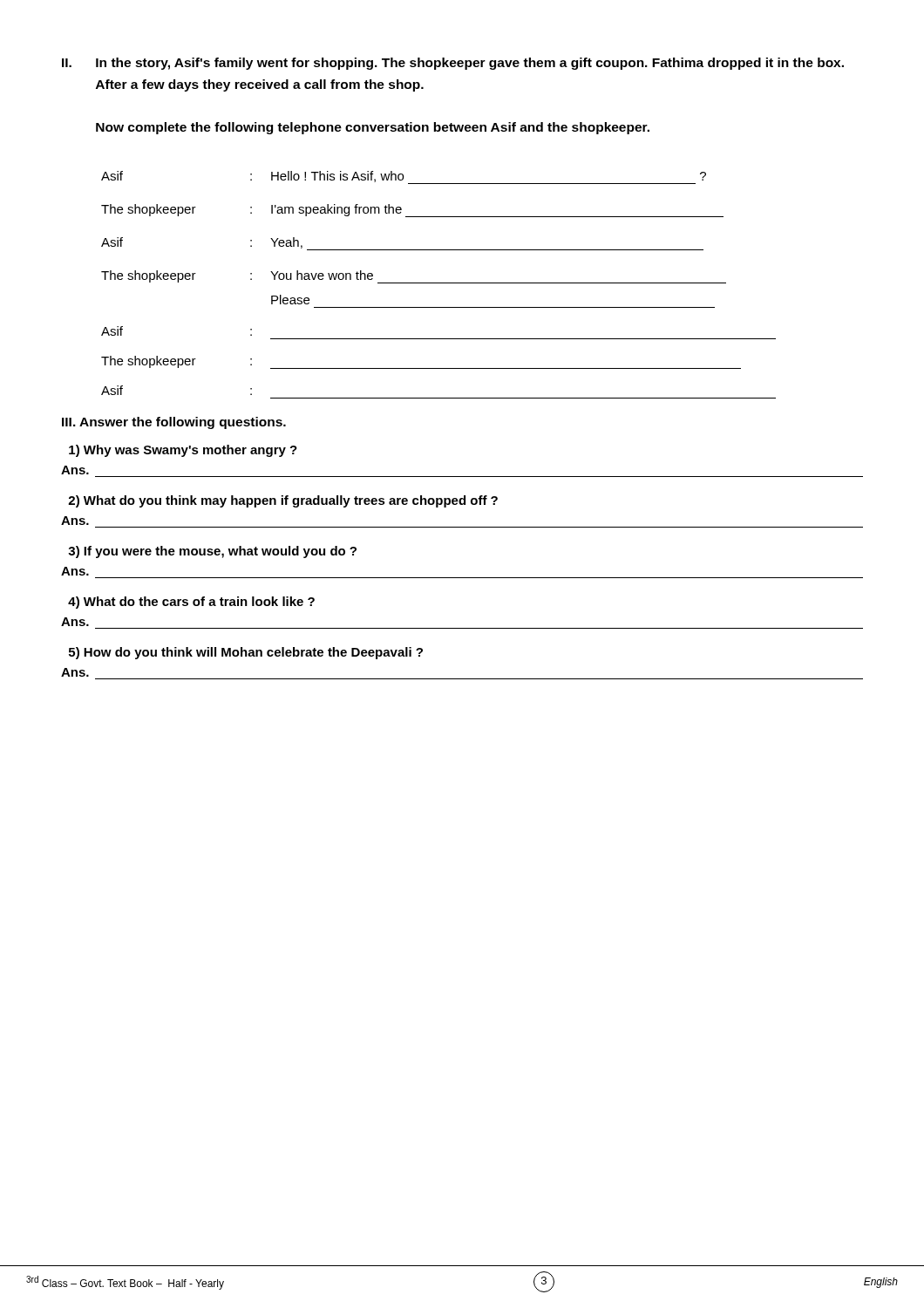The height and width of the screenshot is (1308, 924).
Task: Click the passage that begins "5) How do"
Action: (x=242, y=652)
